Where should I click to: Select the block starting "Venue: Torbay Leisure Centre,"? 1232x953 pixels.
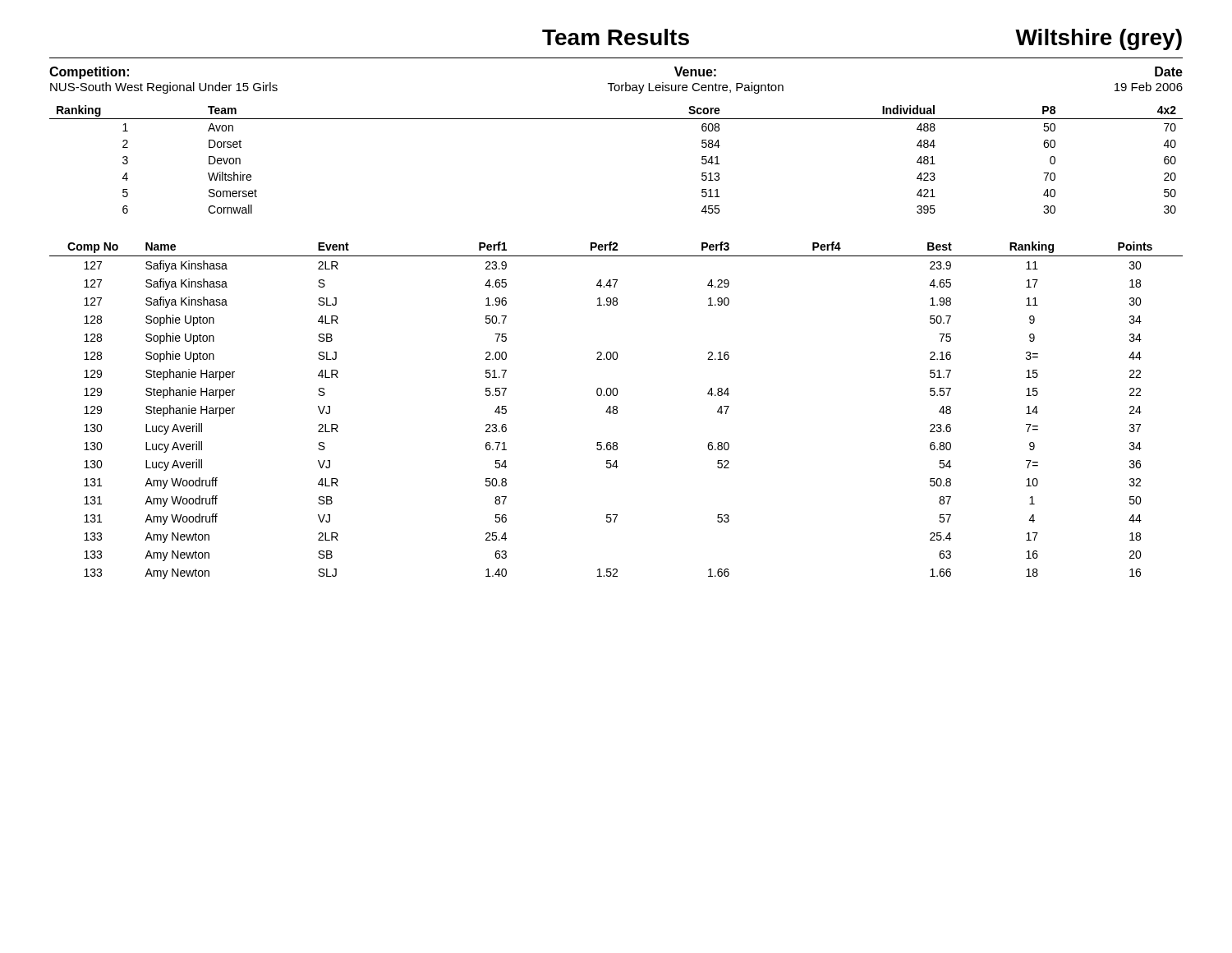(696, 79)
